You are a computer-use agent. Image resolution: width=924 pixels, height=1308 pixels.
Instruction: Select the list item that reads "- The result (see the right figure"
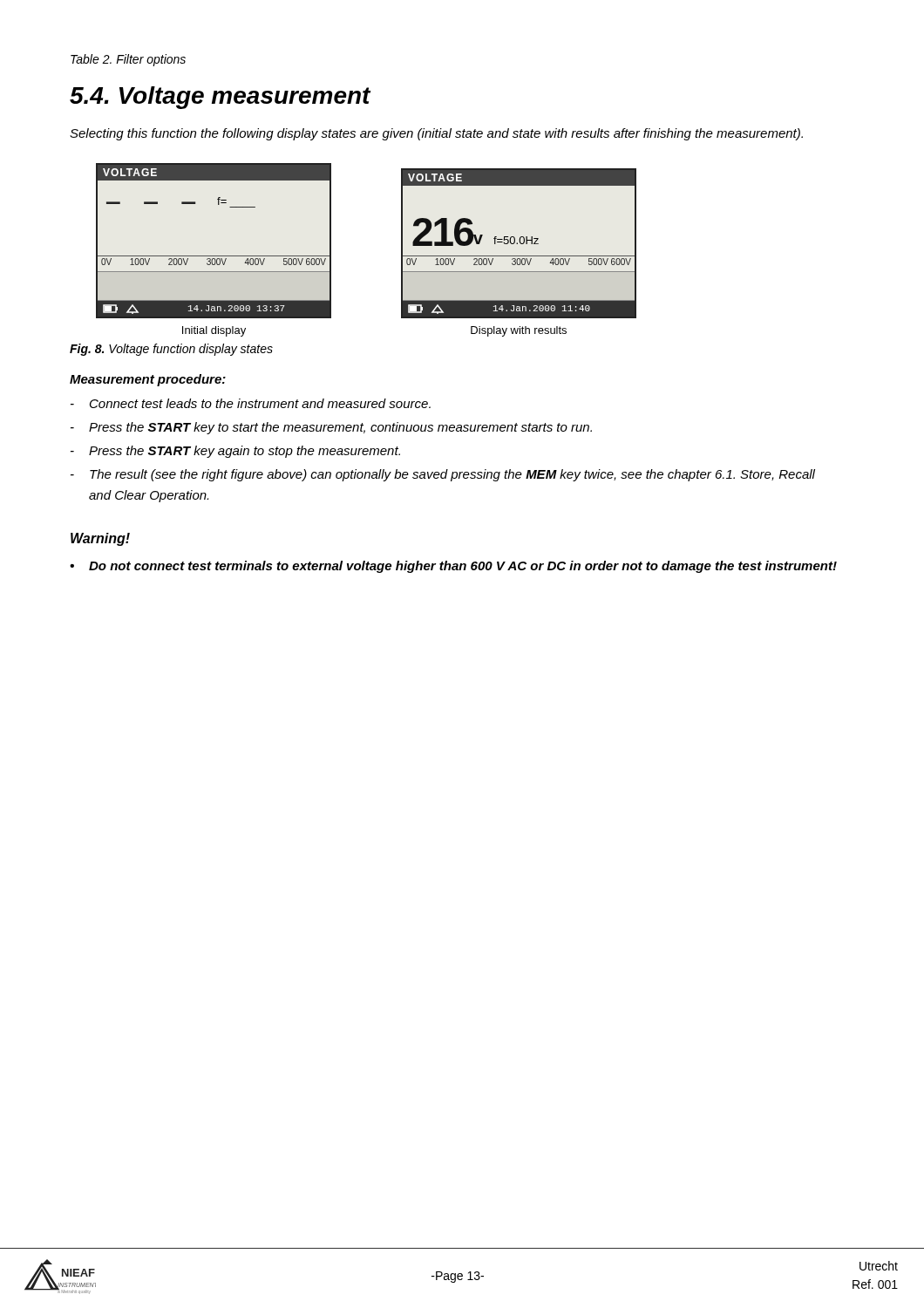(454, 484)
